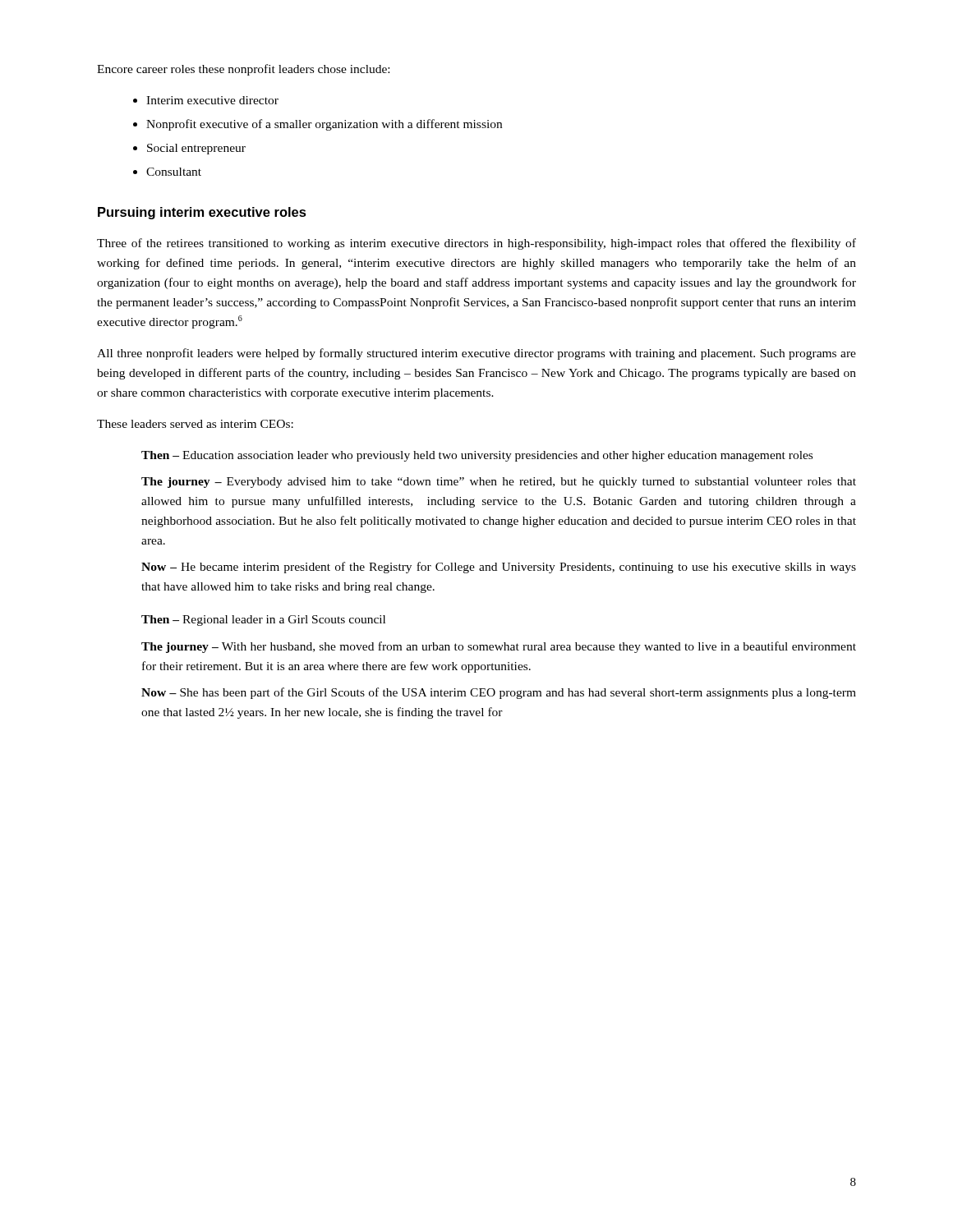The image size is (953, 1232).
Task: Locate the block starting "Nonprofit executive of a smaller organization"
Action: tap(324, 124)
